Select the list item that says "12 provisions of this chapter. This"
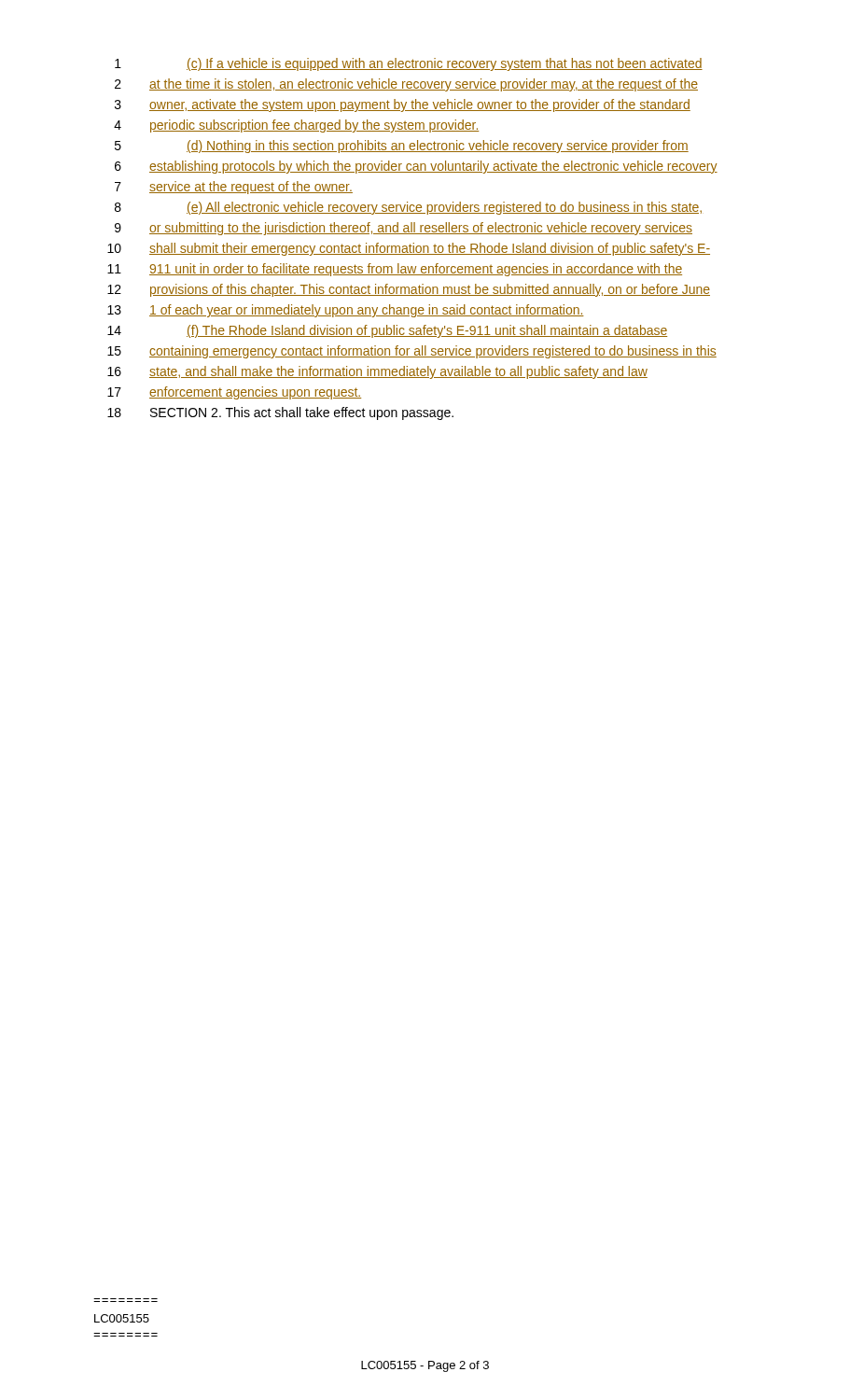 point(434,289)
